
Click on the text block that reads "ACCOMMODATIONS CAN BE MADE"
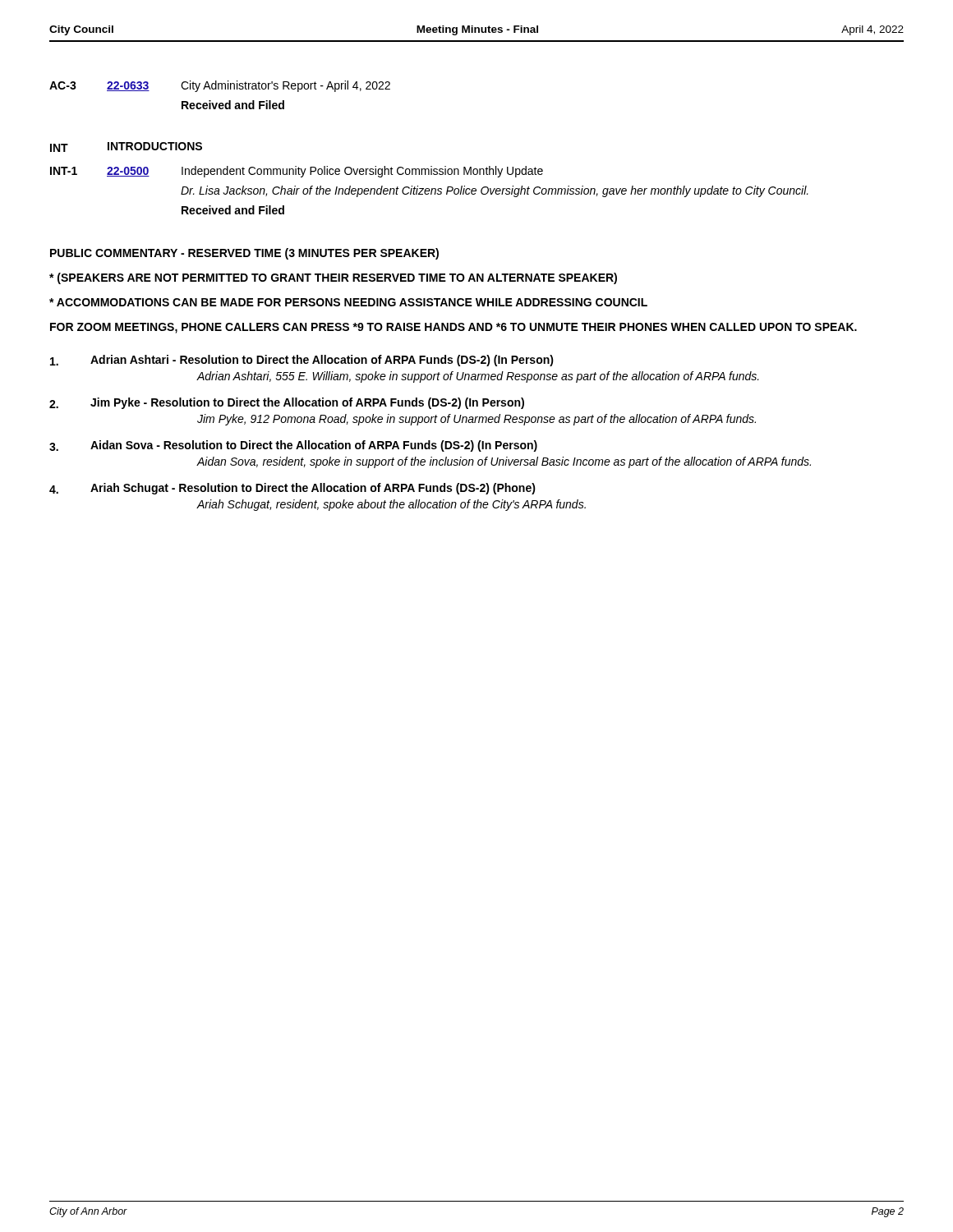pos(348,302)
